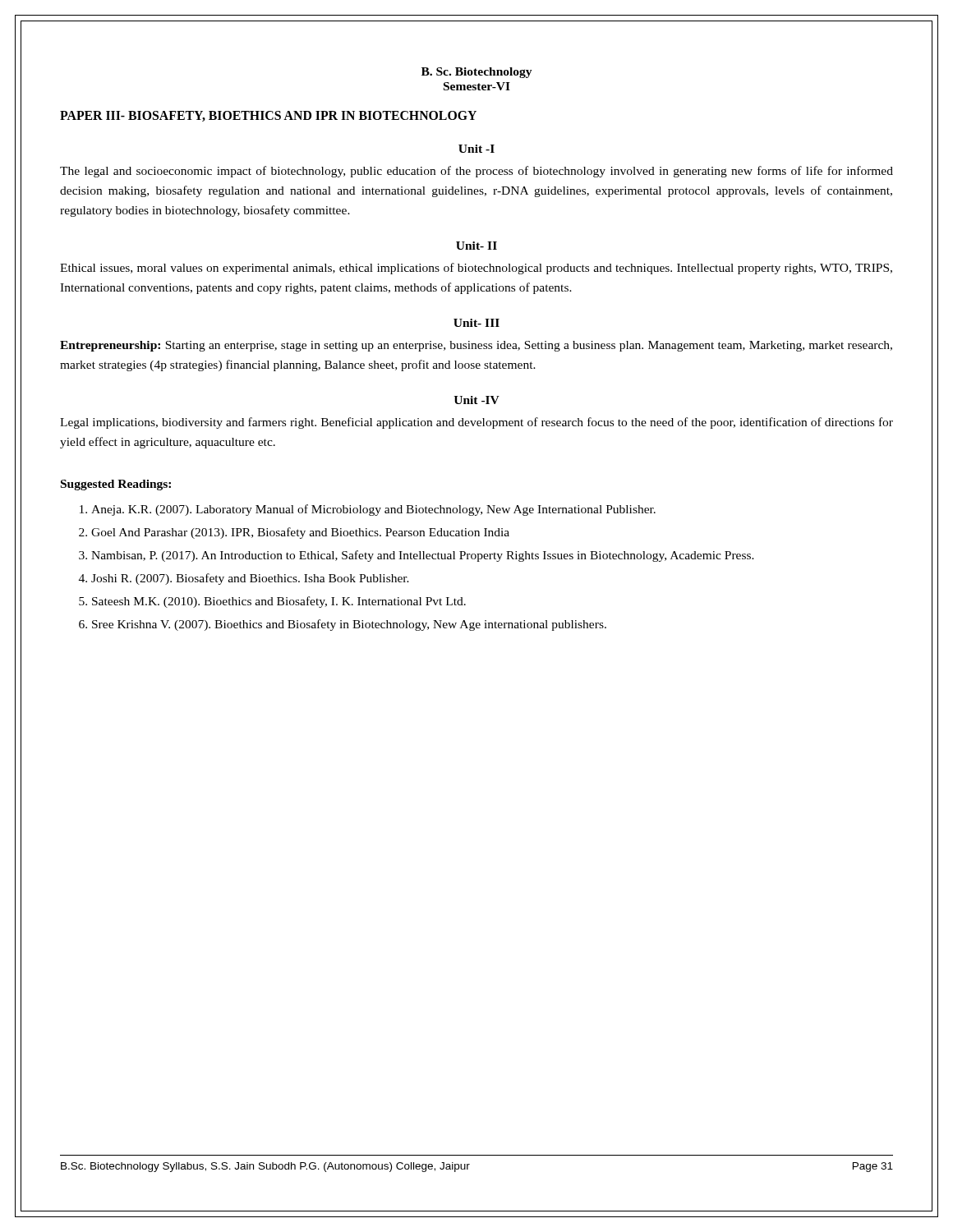Select the title that says "B. Sc. BiotechnologySemester-VI"
This screenshot has width=953, height=1232.
click(476, 78)
